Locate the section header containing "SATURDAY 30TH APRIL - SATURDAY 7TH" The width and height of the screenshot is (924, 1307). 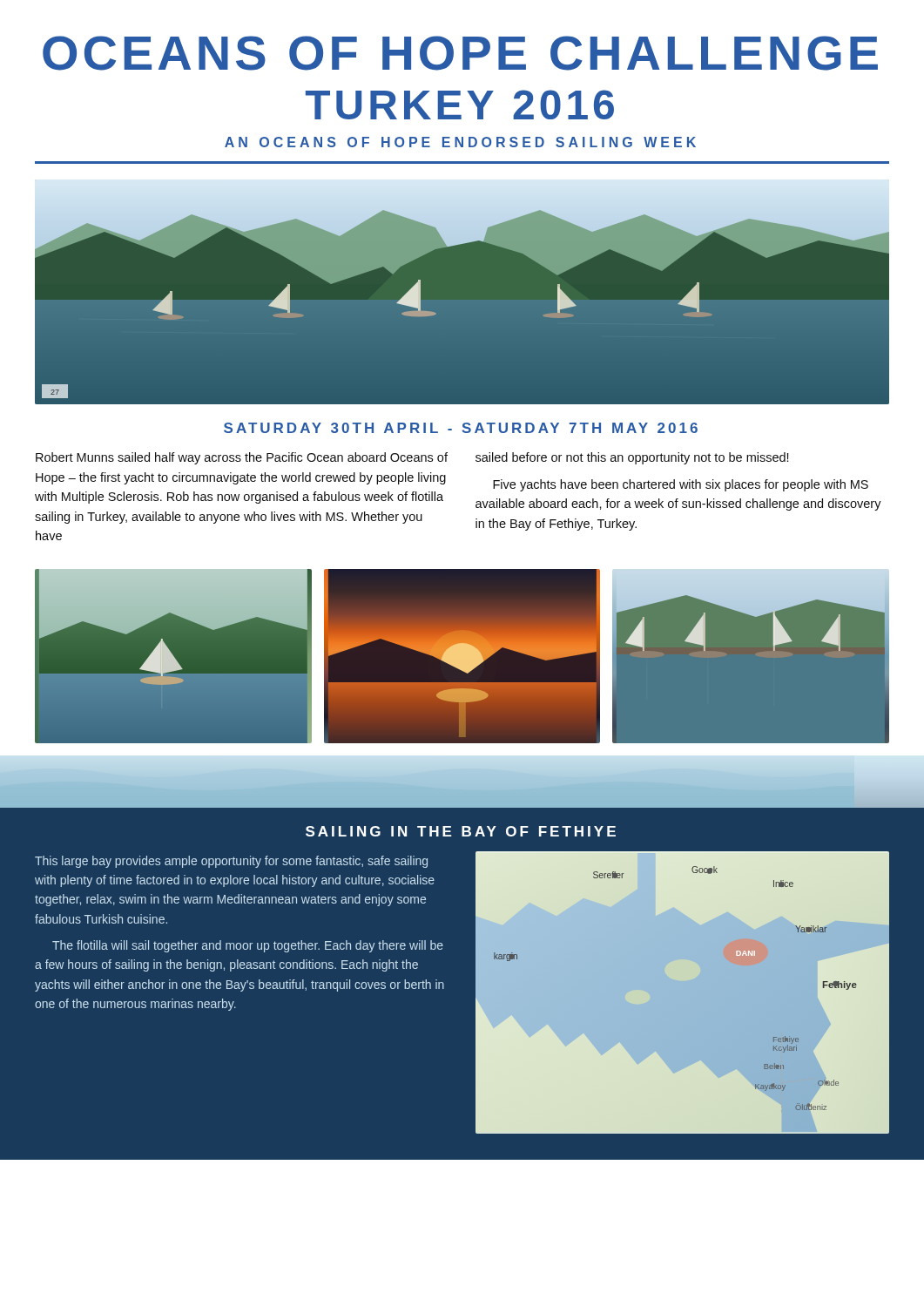point(462,428)
